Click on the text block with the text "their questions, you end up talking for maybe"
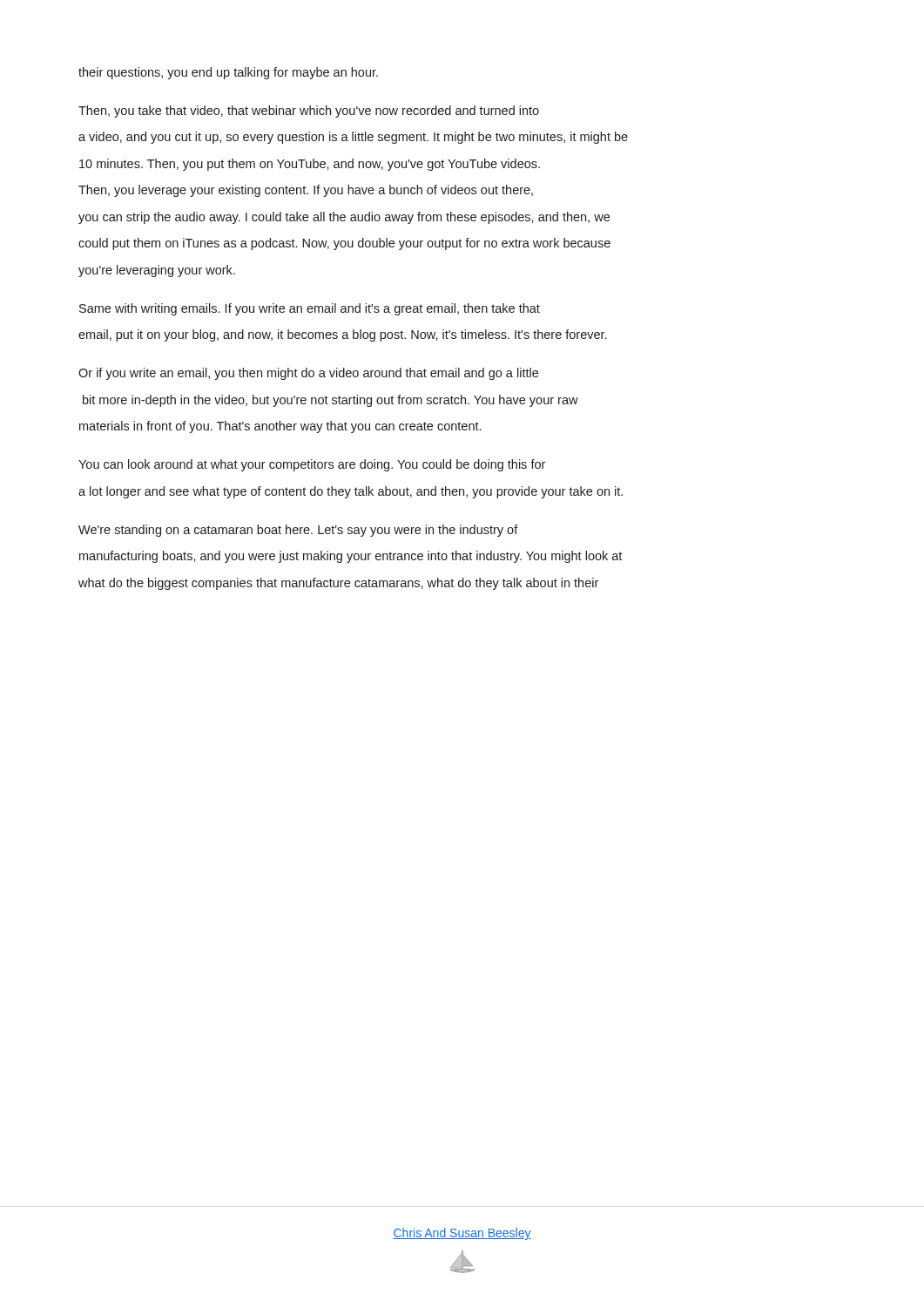Screen dimensions: 1307x924 tap(228, 73)
